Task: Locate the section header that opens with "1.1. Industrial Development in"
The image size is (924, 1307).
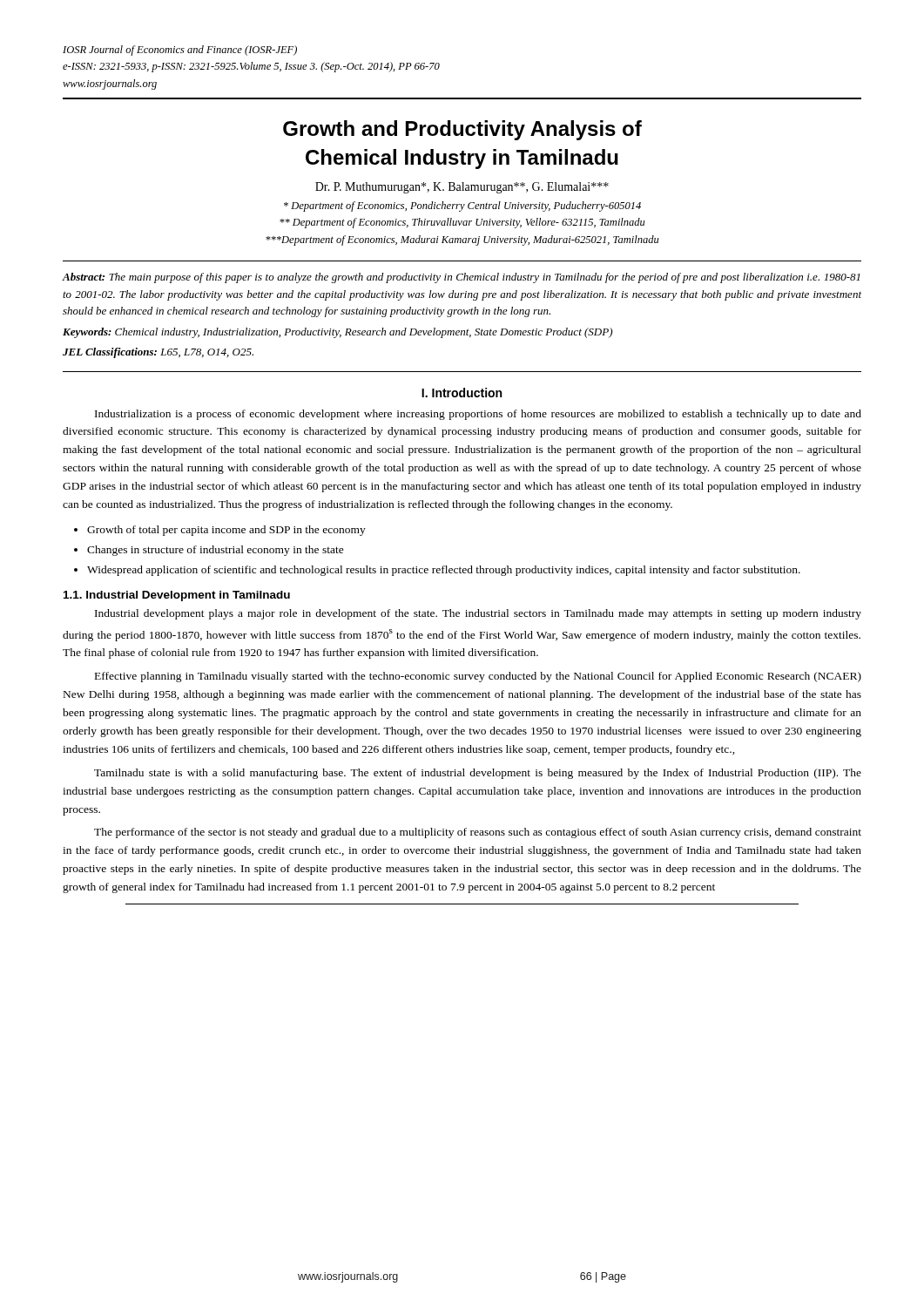Action: [177, 595]
